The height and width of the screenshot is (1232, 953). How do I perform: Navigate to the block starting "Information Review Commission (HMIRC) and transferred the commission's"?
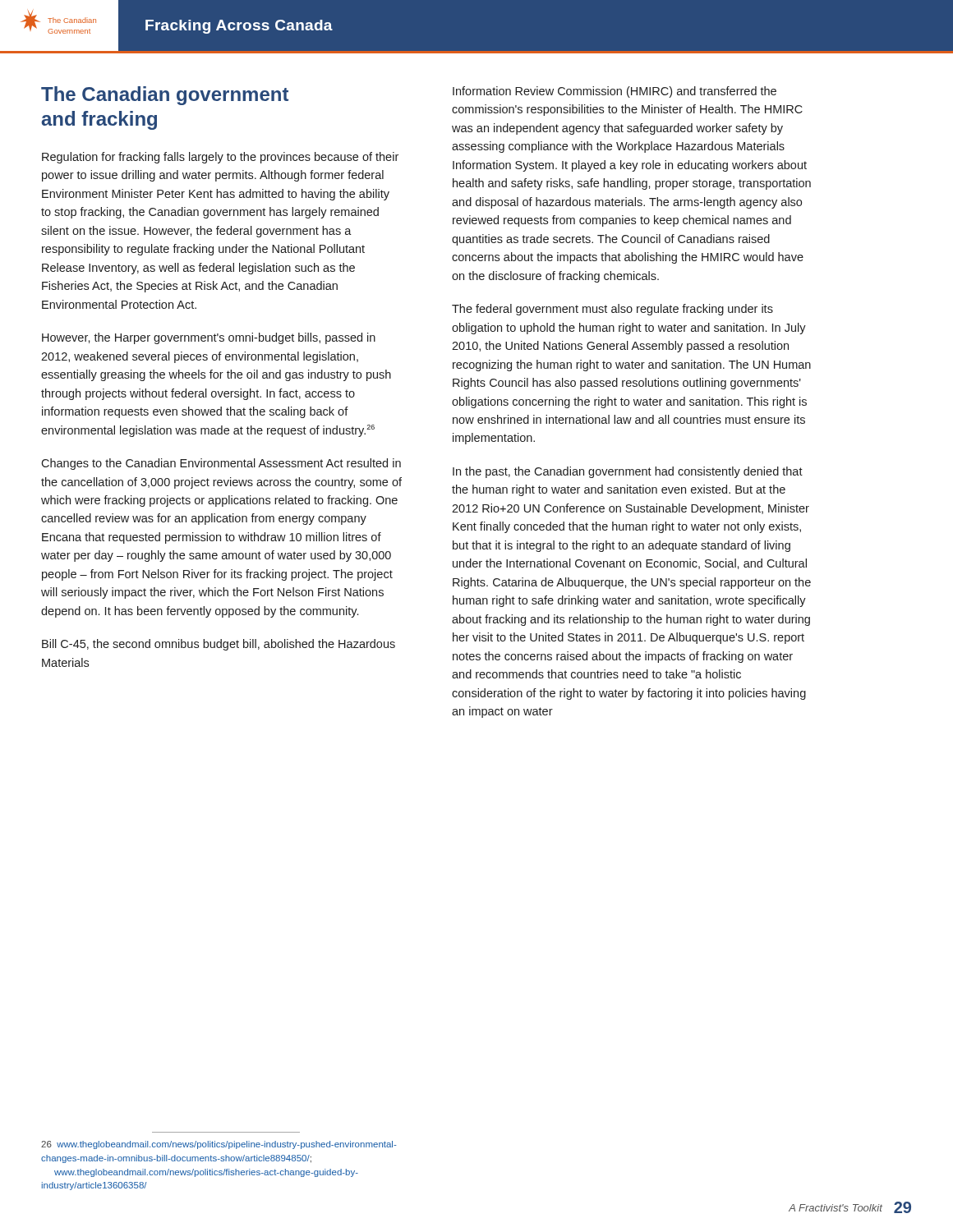click(632, 183)
